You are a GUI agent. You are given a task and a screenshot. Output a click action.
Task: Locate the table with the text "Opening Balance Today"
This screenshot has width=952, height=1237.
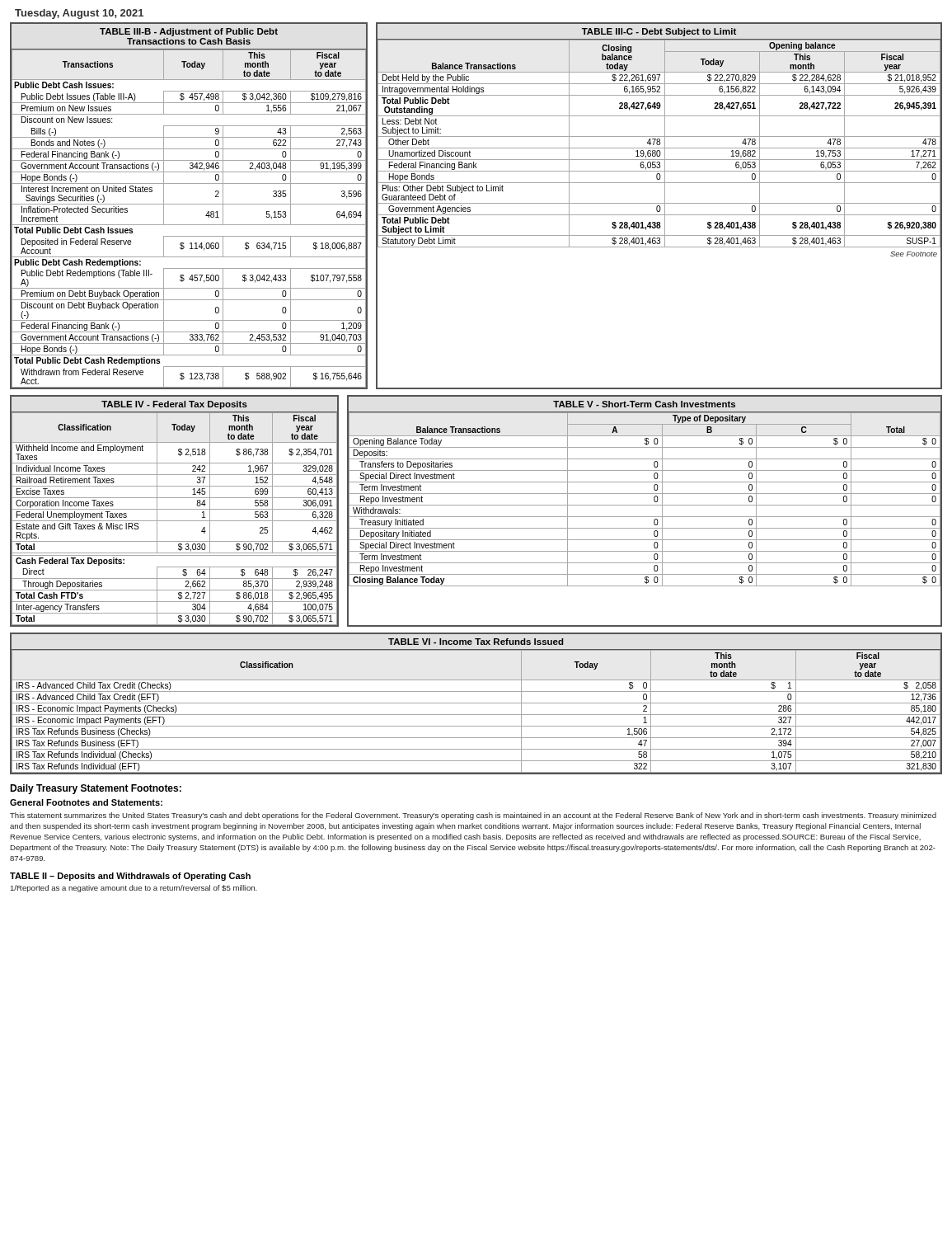(x=645, y=510)
